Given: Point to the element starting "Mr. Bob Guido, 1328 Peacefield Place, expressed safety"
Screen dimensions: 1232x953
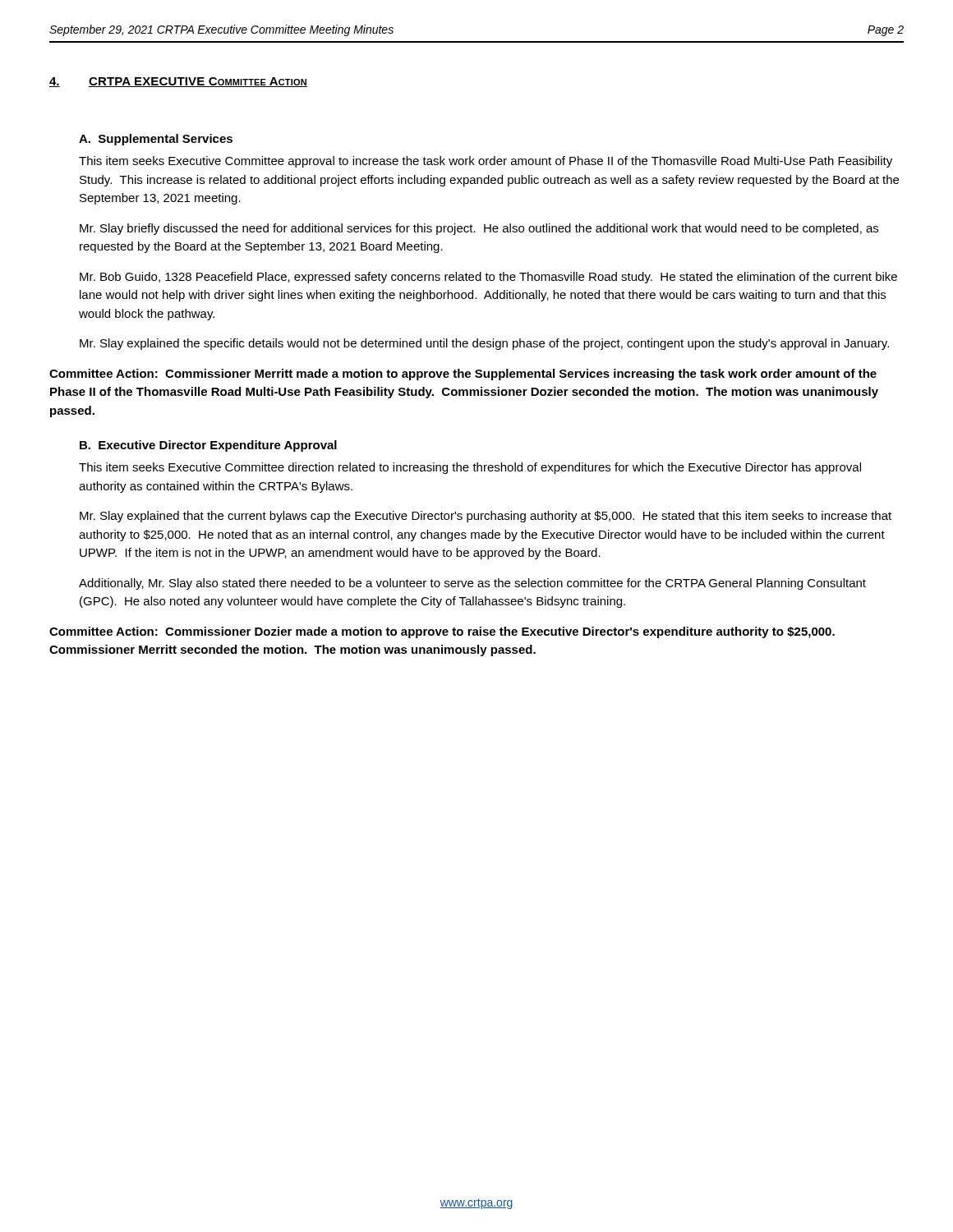Looking at the screenshot, I should click(488, 294).
